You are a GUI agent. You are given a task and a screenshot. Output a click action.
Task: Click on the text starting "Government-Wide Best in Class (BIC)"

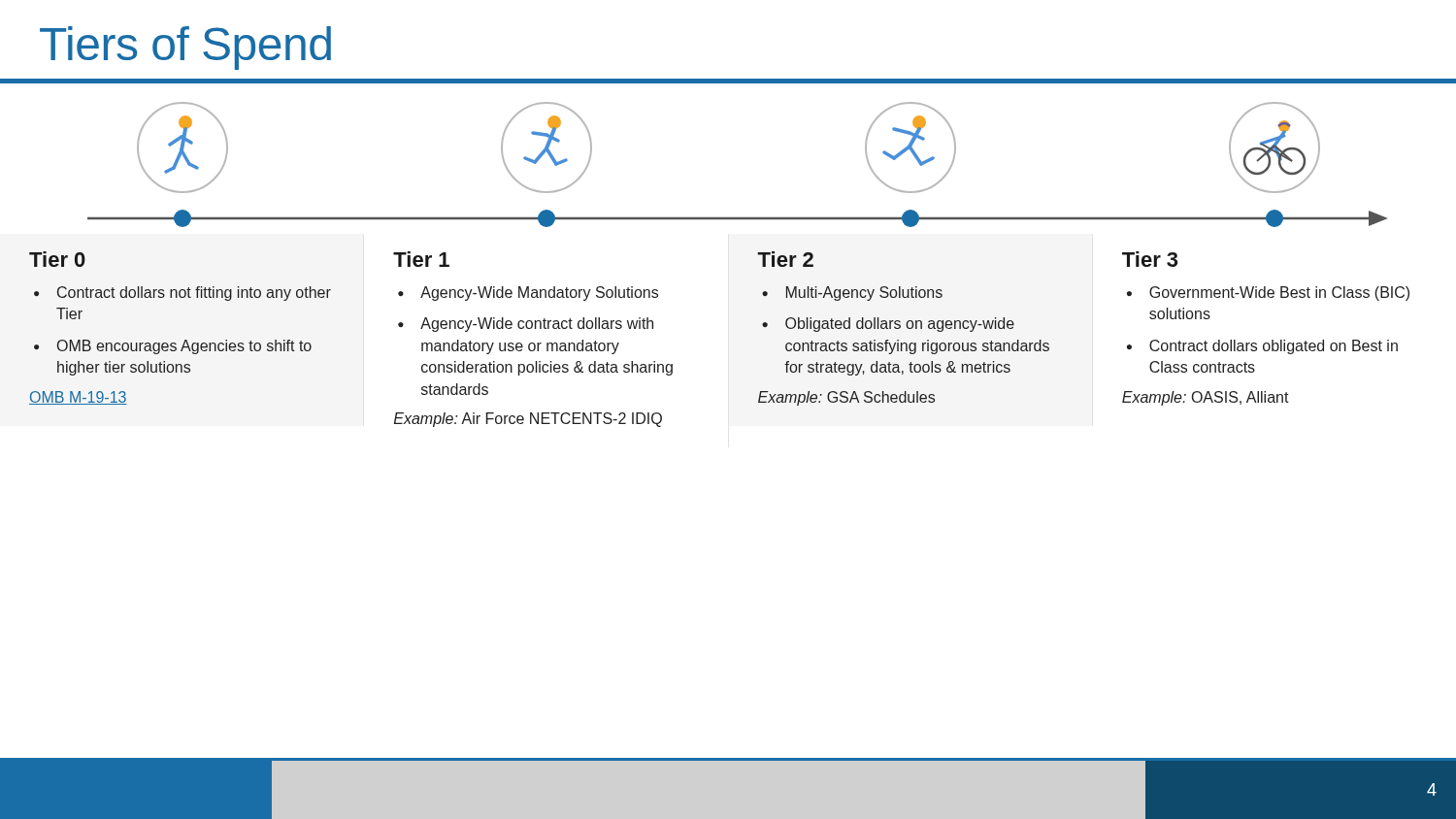click(1280, 303)
